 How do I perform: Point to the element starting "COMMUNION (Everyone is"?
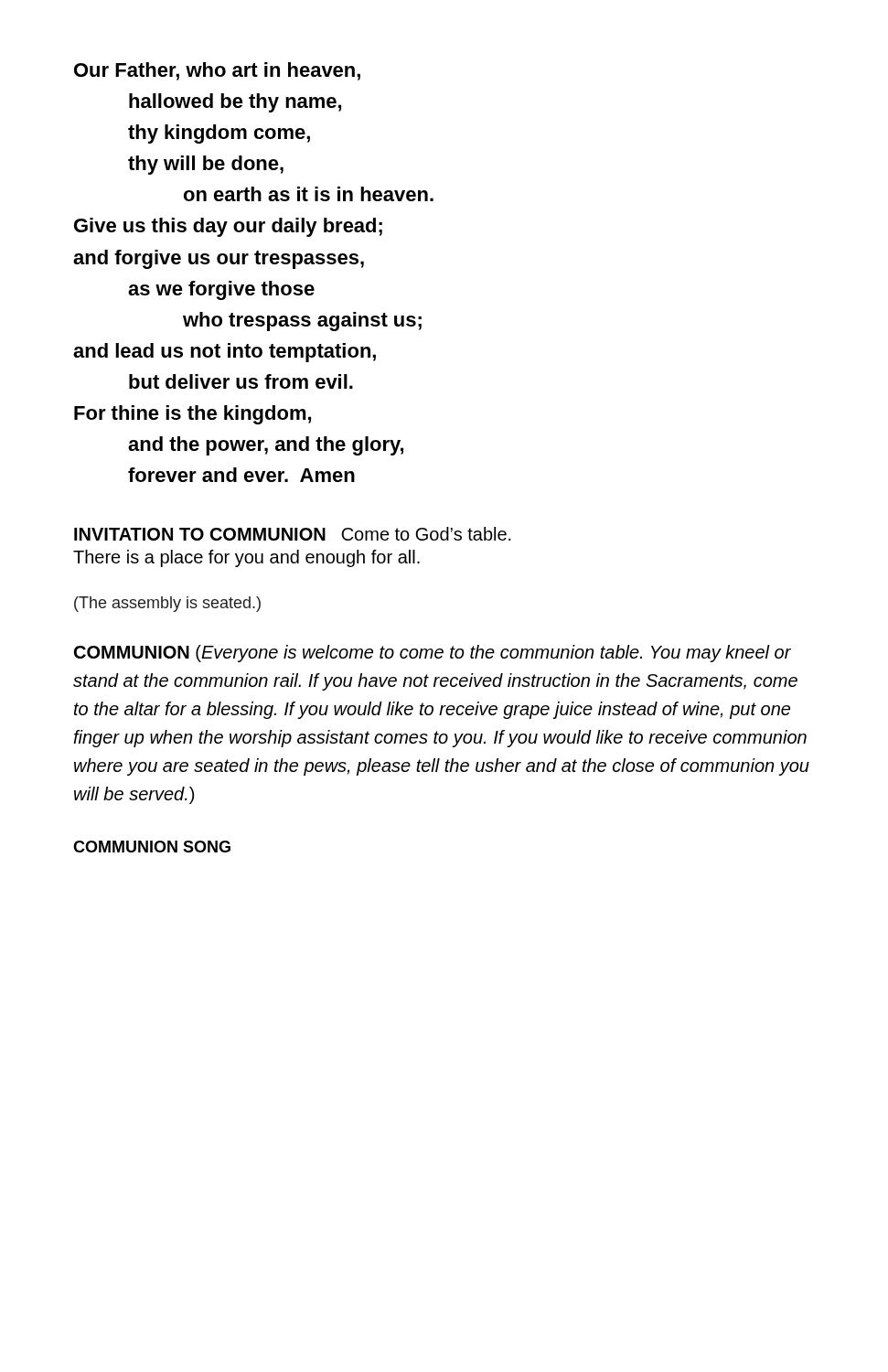click(x=441, y=723)
